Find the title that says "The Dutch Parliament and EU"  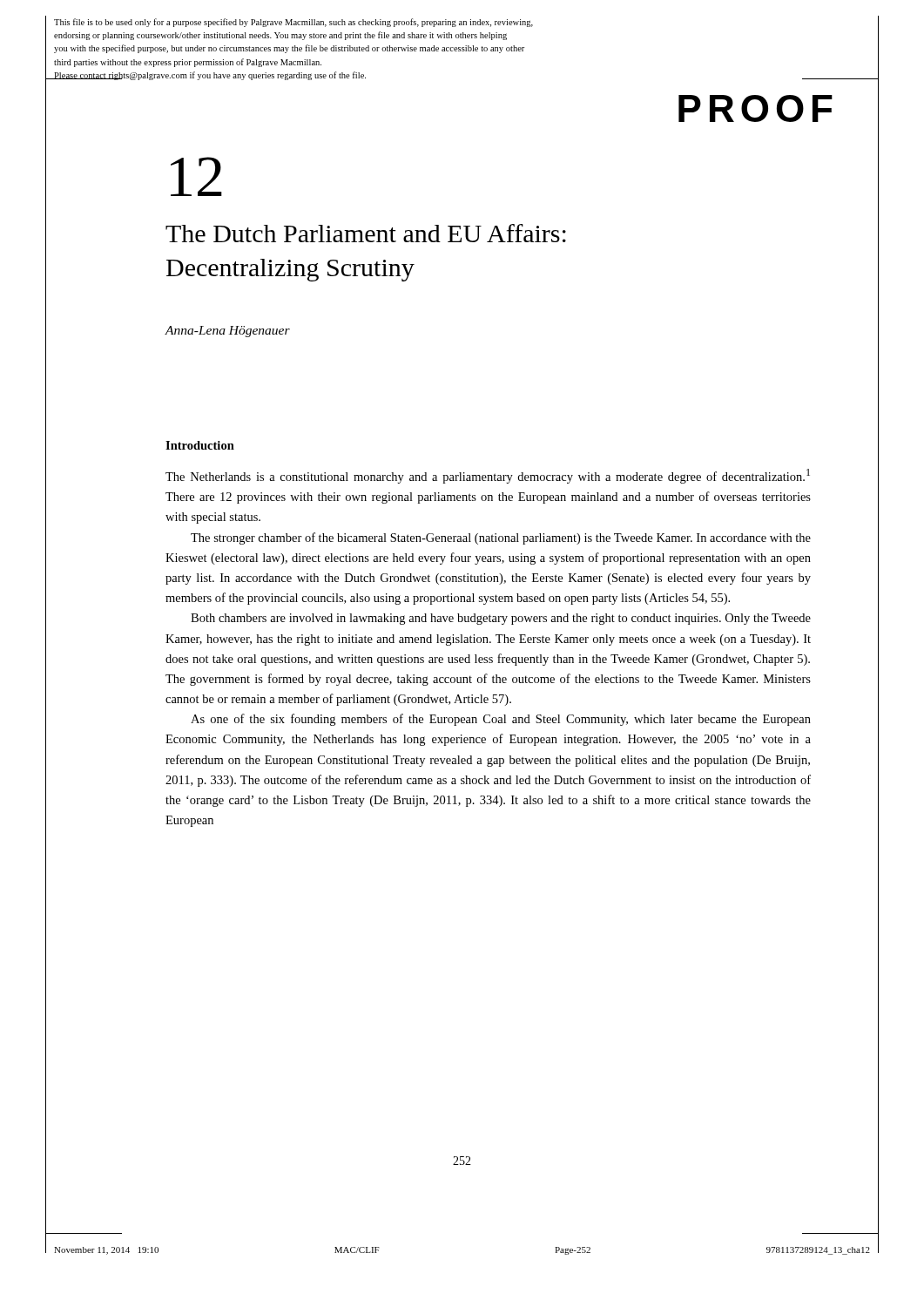[x=367, y=250]
